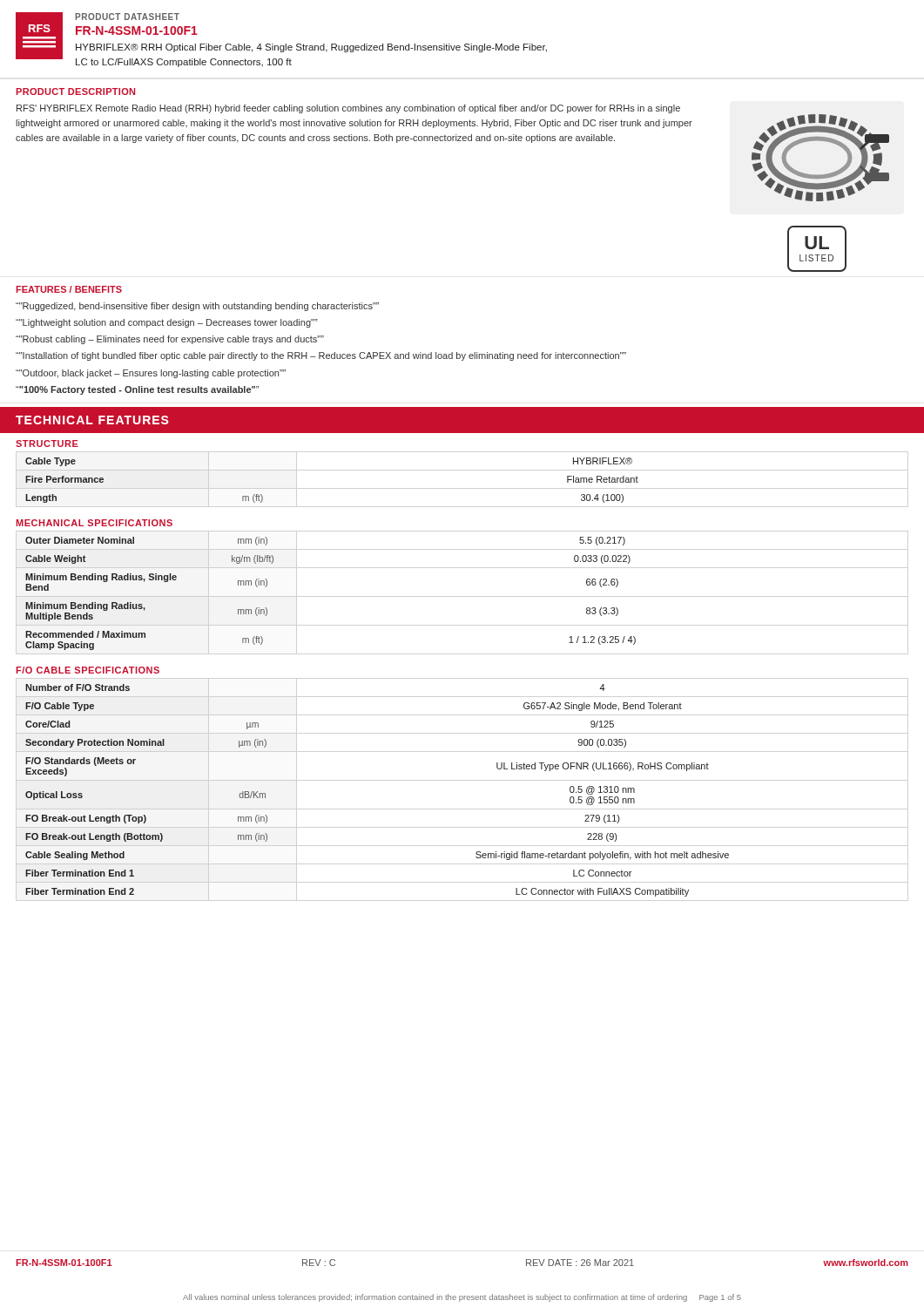Click on the section header that says "FEATURES / BENEFITS"
This screenshot has height=1307, width=924.
click(x=69, y=290)
